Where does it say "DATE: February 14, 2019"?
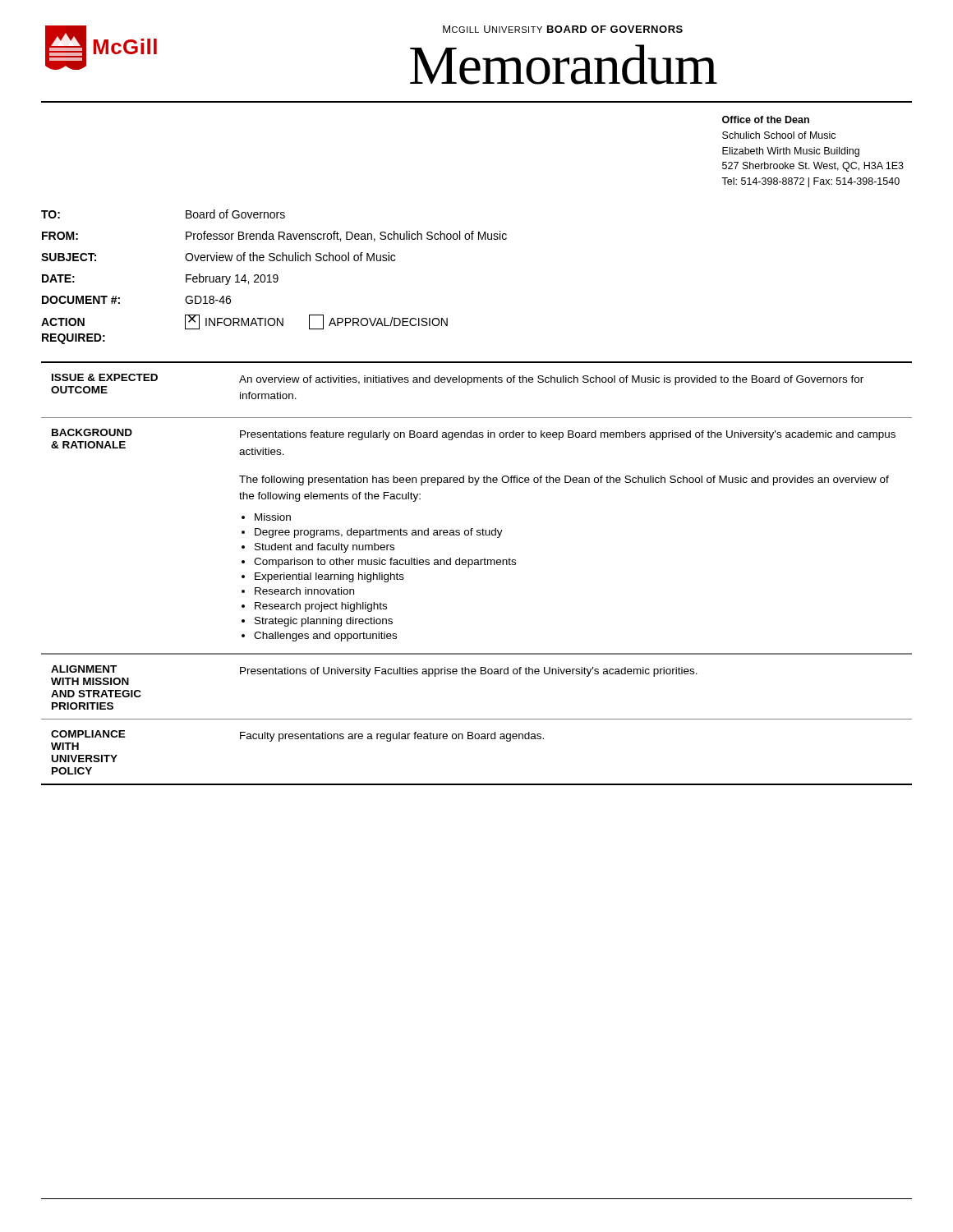The width and height of the screenshot is (953, 1232). pos(56,280)
